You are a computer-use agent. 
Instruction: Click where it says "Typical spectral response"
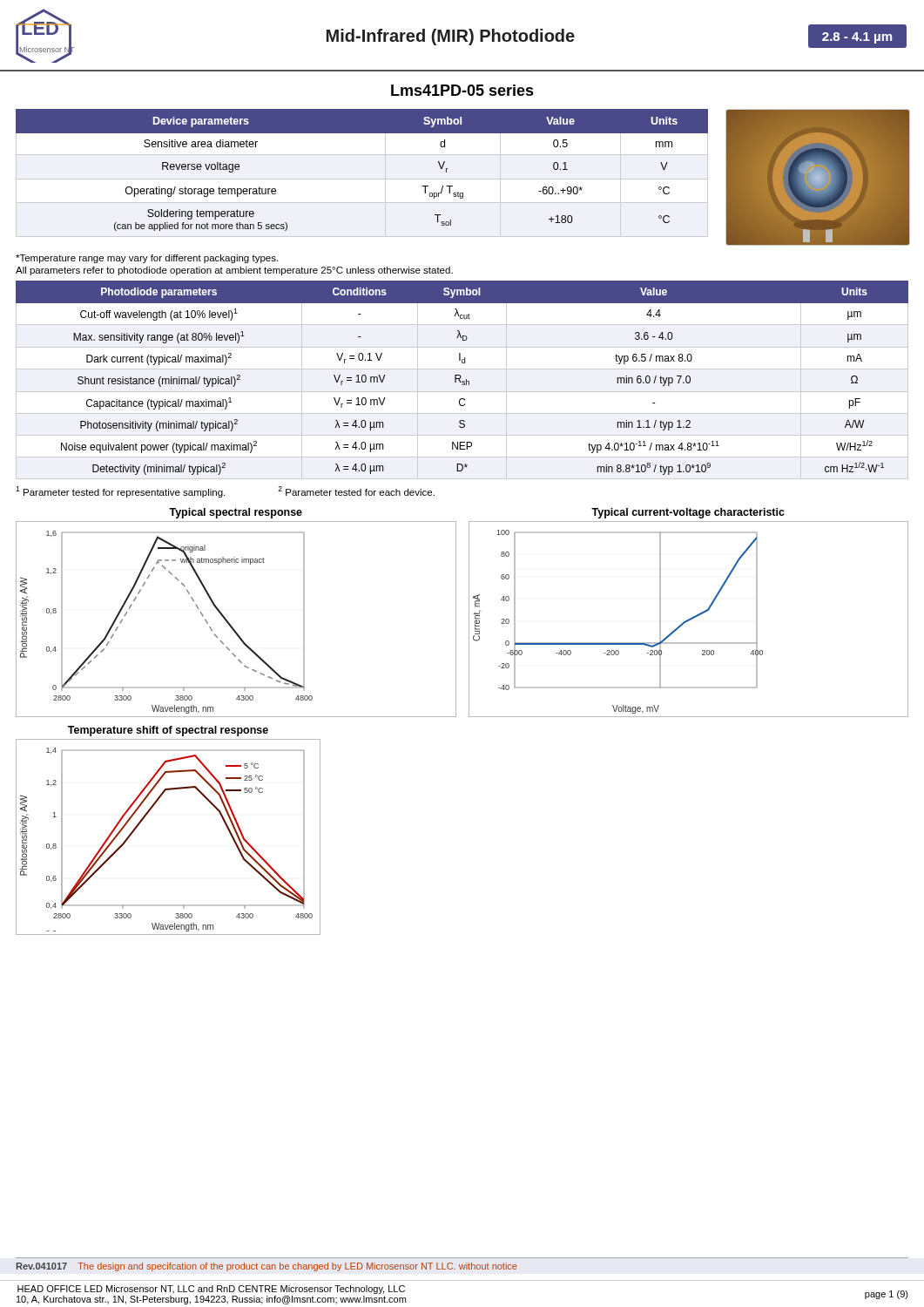[236, 512]
